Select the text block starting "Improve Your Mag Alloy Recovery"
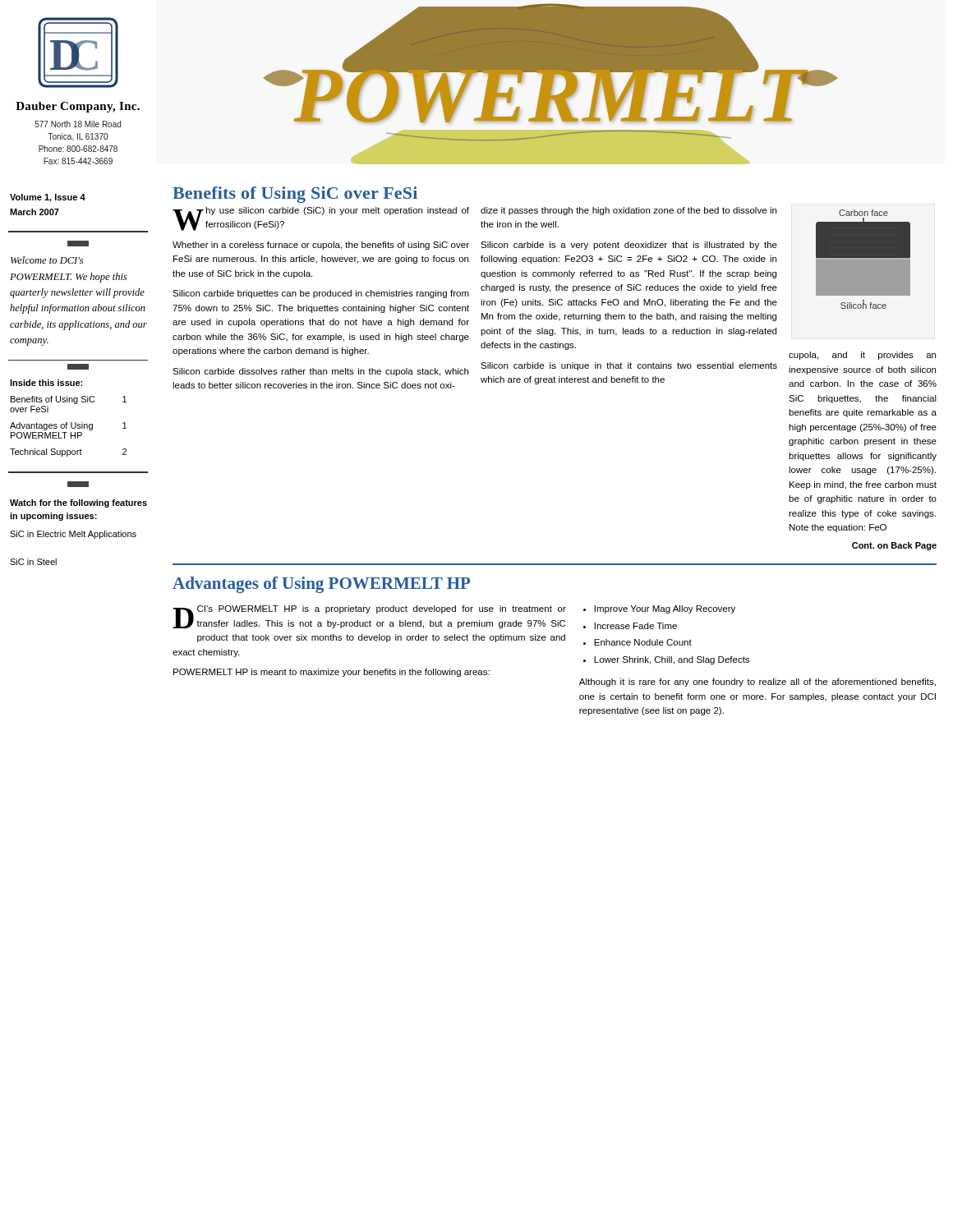 (665, 609)
